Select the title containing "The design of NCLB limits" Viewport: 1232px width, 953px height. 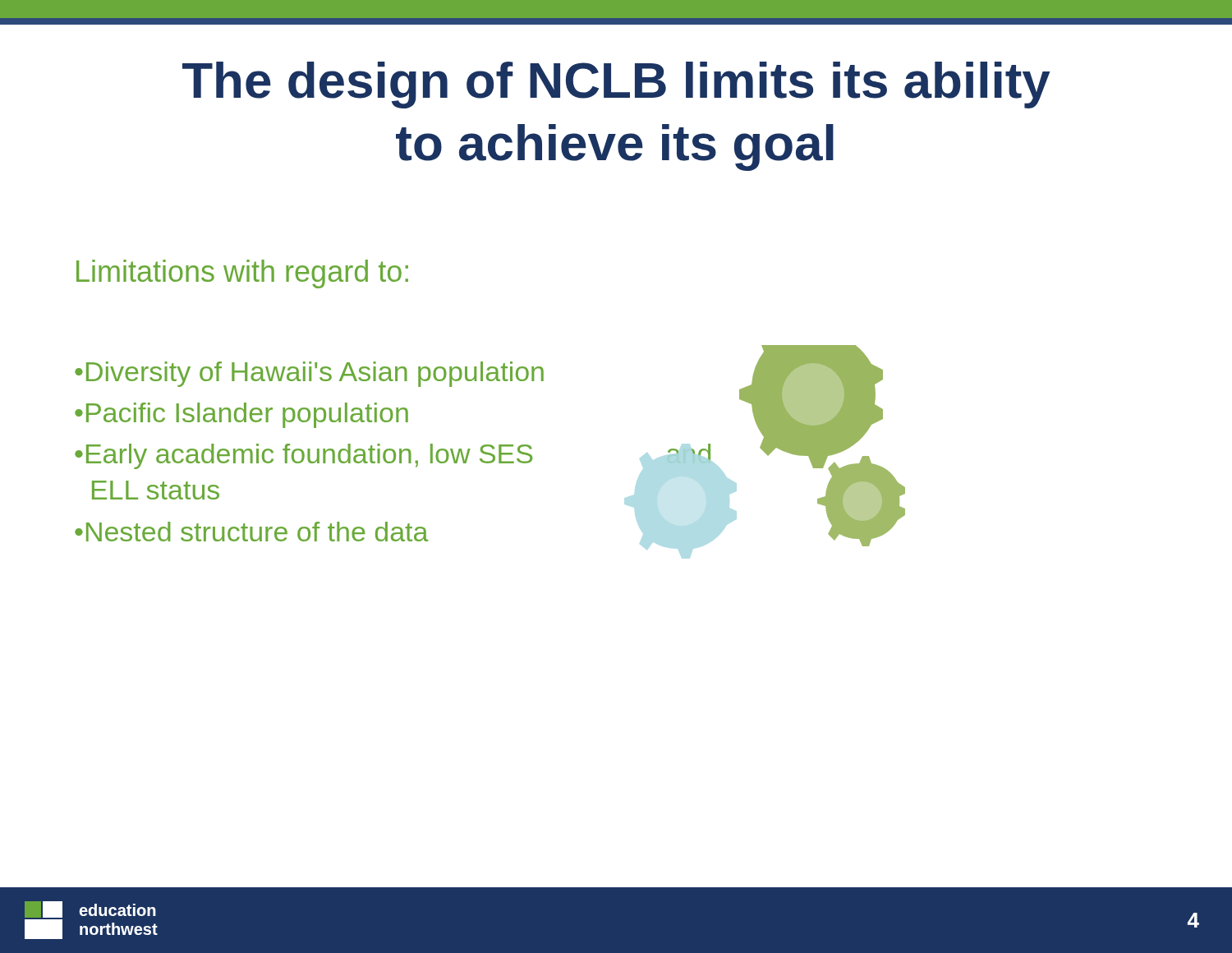click(616, 111)
